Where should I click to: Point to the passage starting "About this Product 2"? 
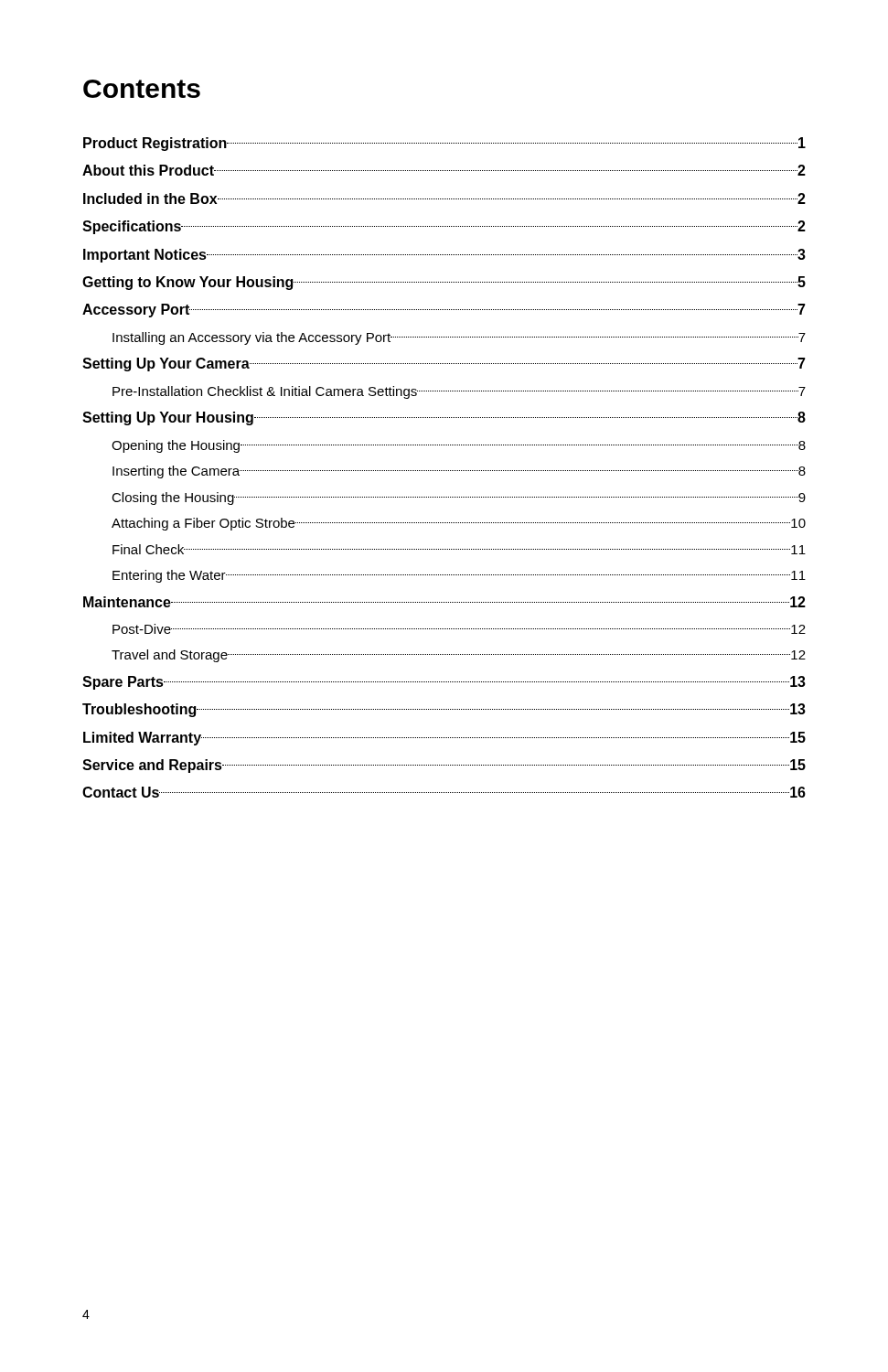point(444,172)
